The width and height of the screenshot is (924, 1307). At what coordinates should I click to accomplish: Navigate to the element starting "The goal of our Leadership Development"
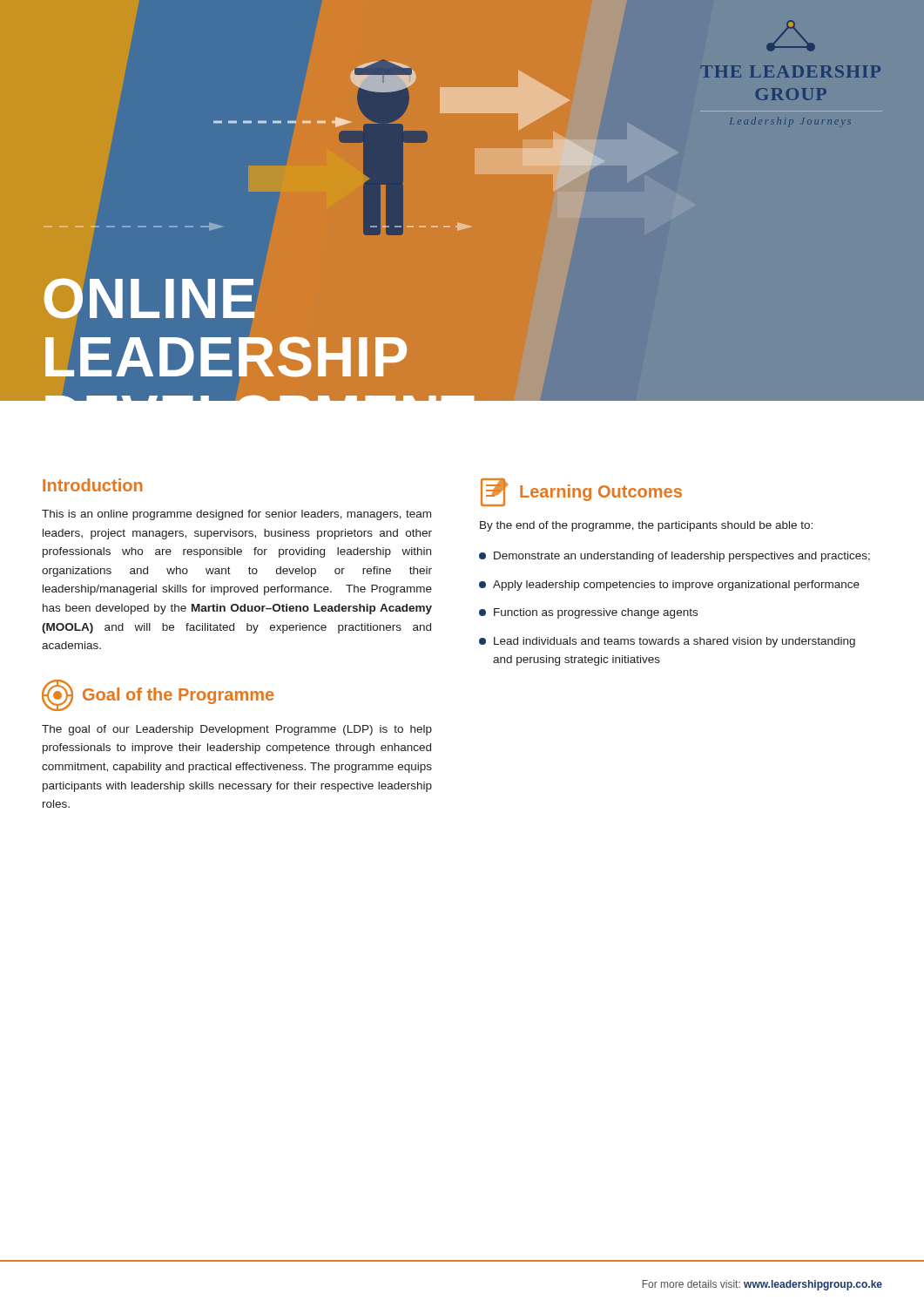[x=237, y=766]
